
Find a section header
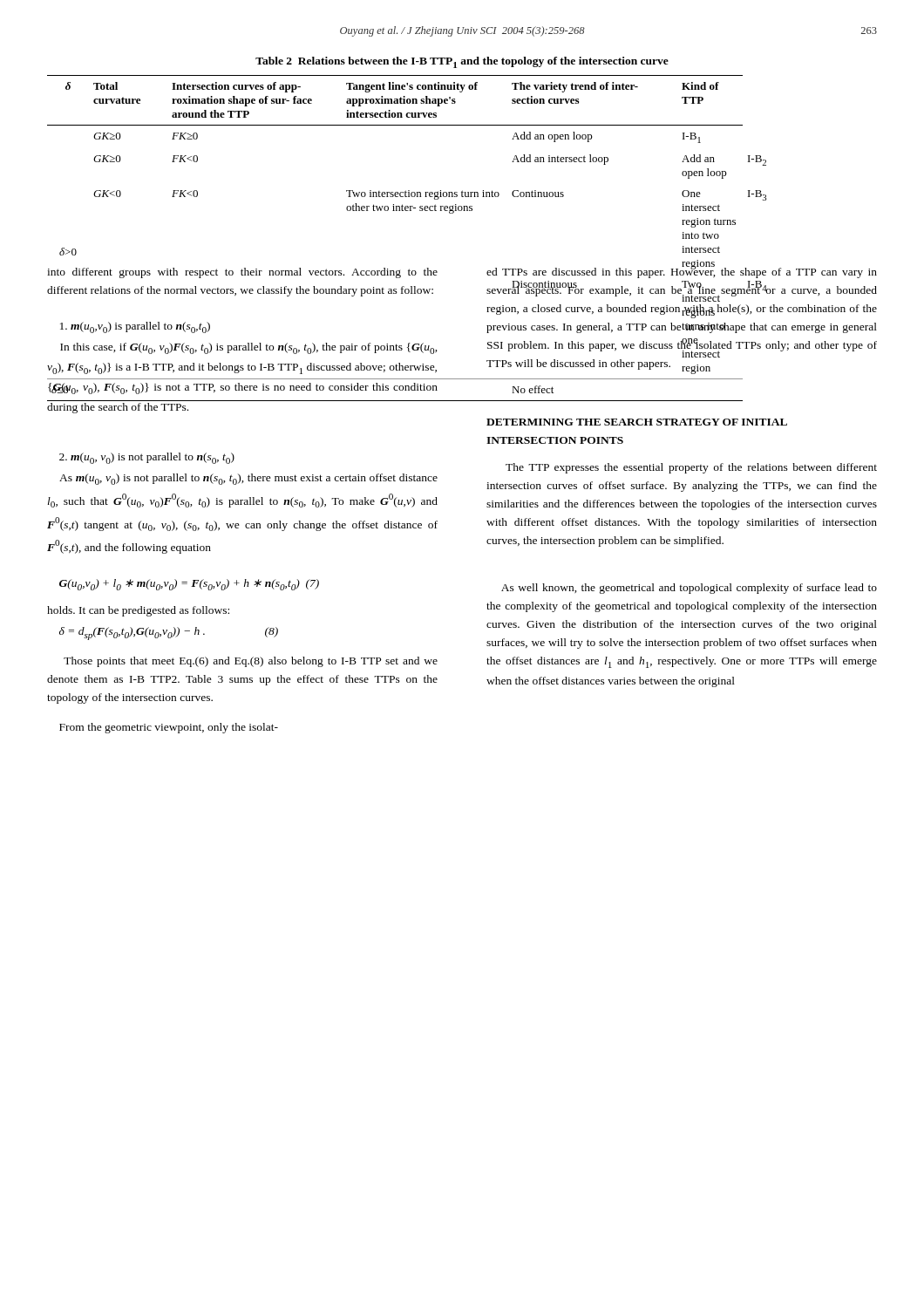[637, 431]
